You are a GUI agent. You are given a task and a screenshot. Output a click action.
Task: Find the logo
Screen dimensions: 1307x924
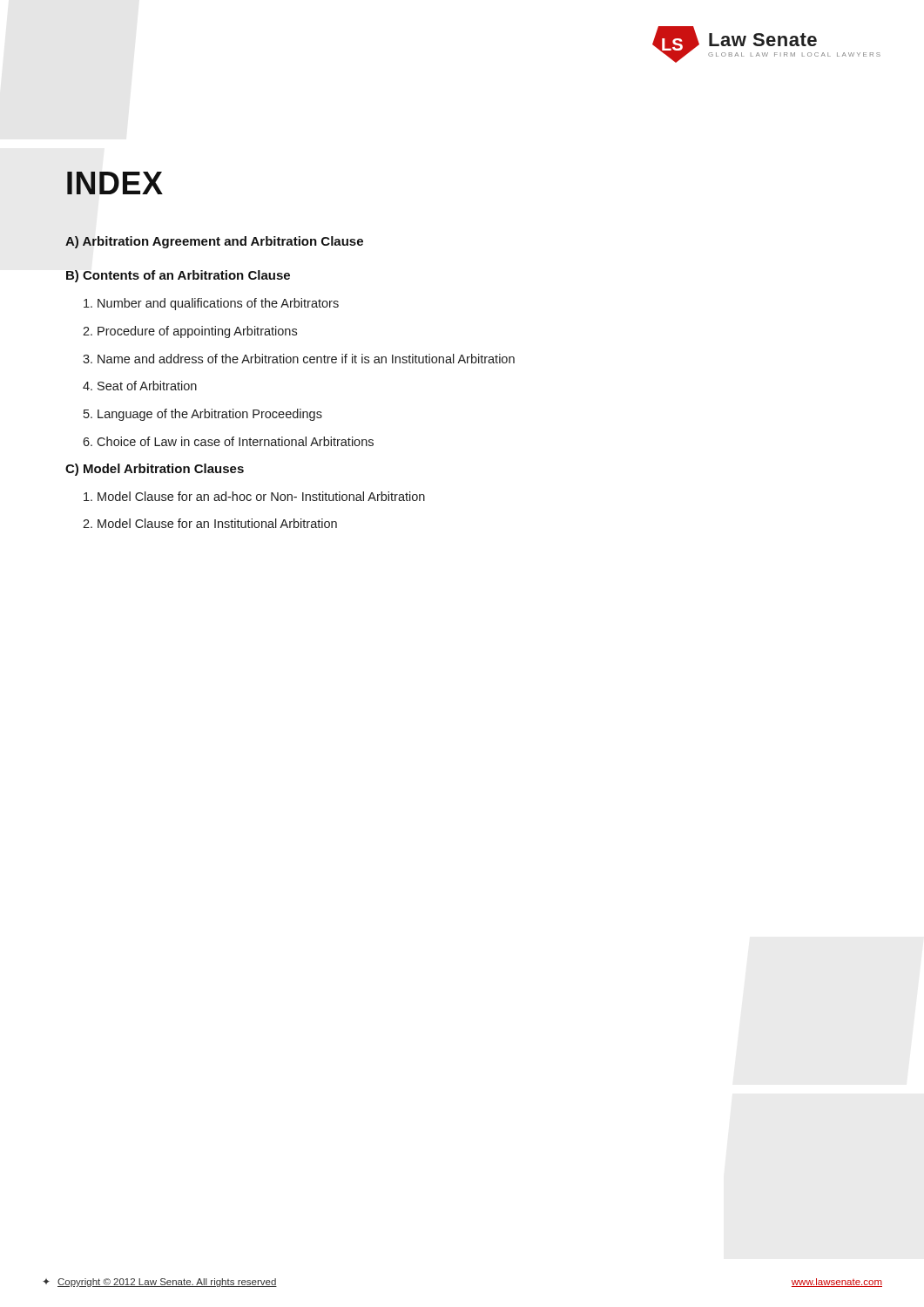pos(767,44)
